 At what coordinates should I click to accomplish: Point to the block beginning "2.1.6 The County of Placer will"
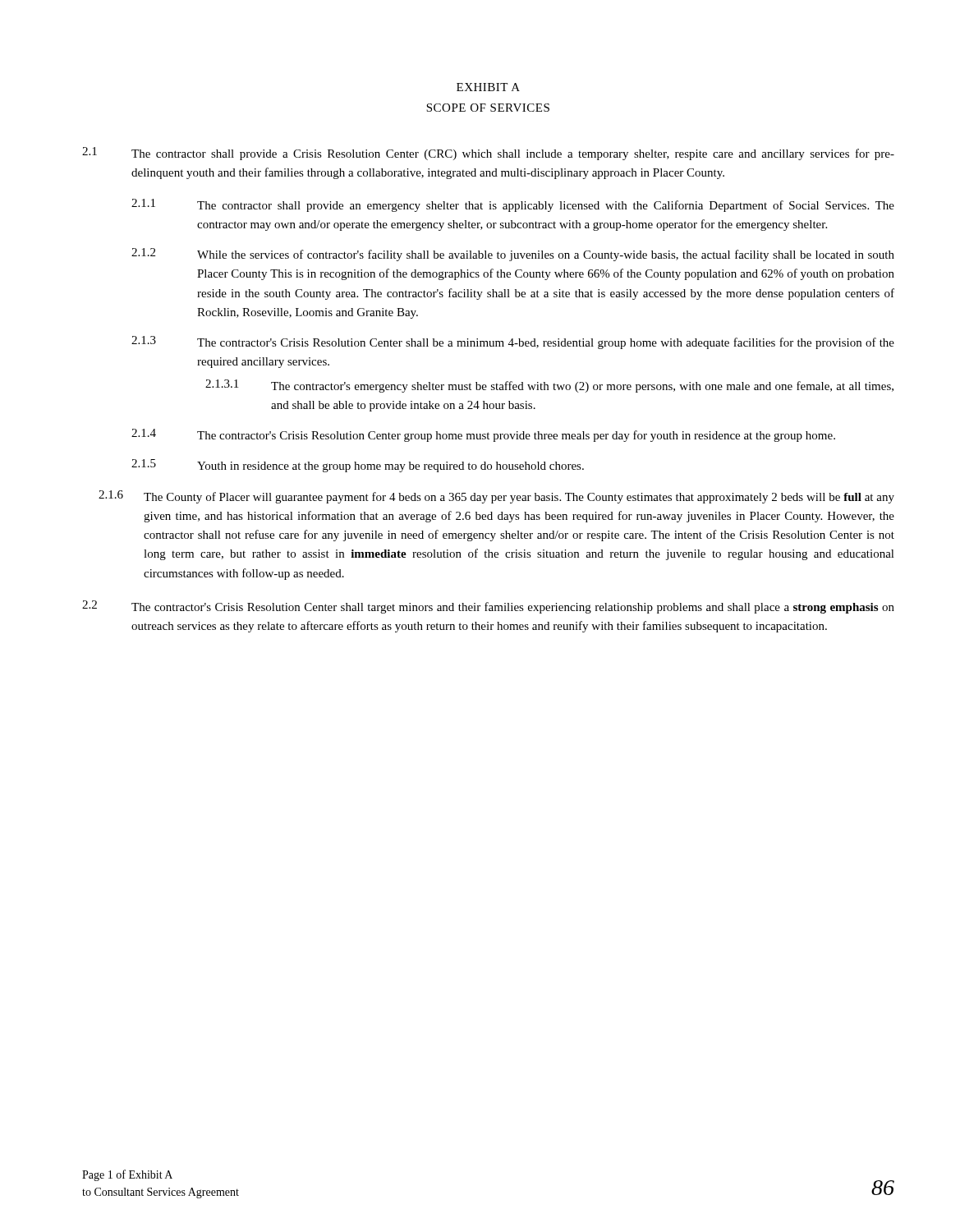[496, 535]
